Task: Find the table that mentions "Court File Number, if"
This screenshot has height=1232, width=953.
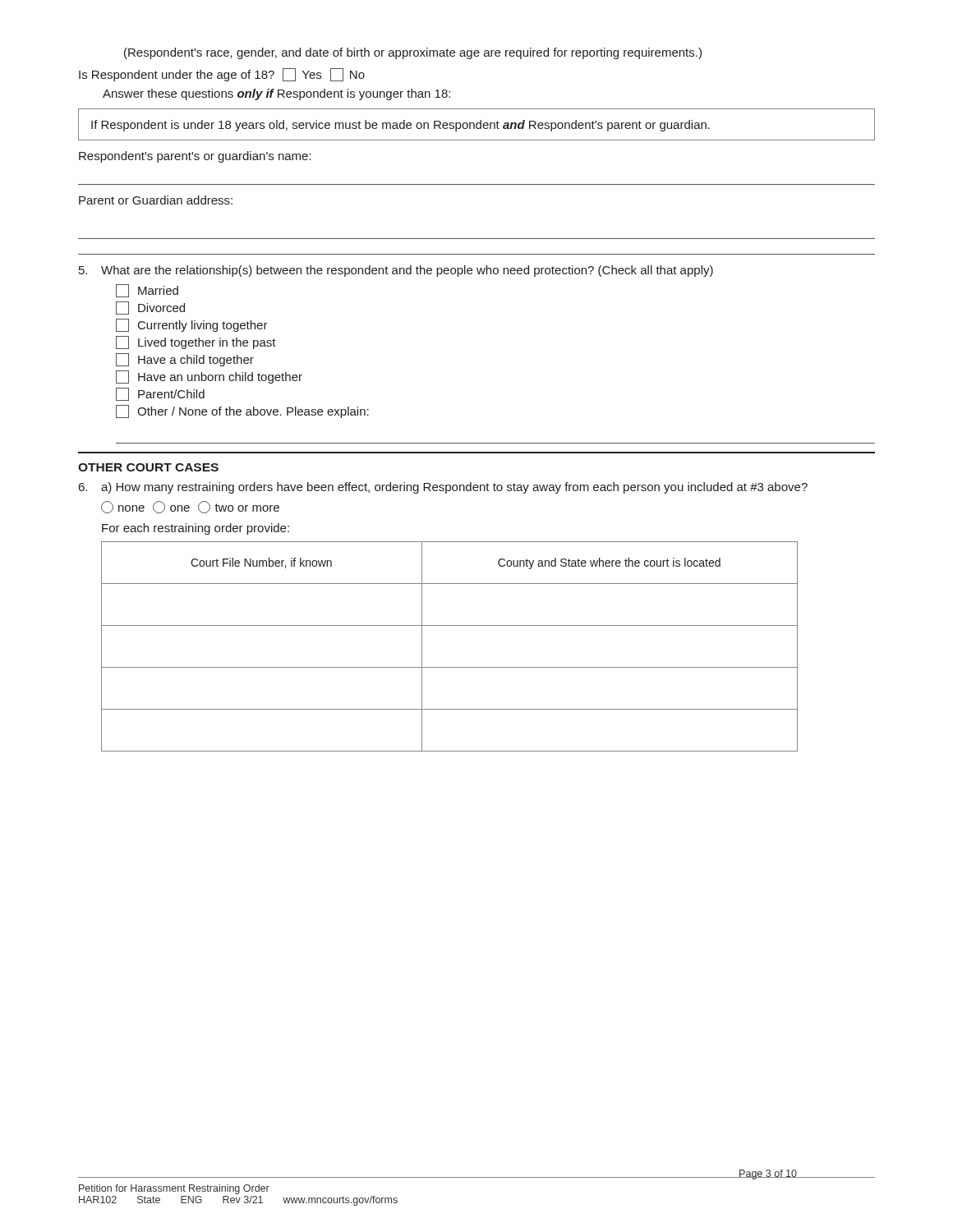Action: 488,646
